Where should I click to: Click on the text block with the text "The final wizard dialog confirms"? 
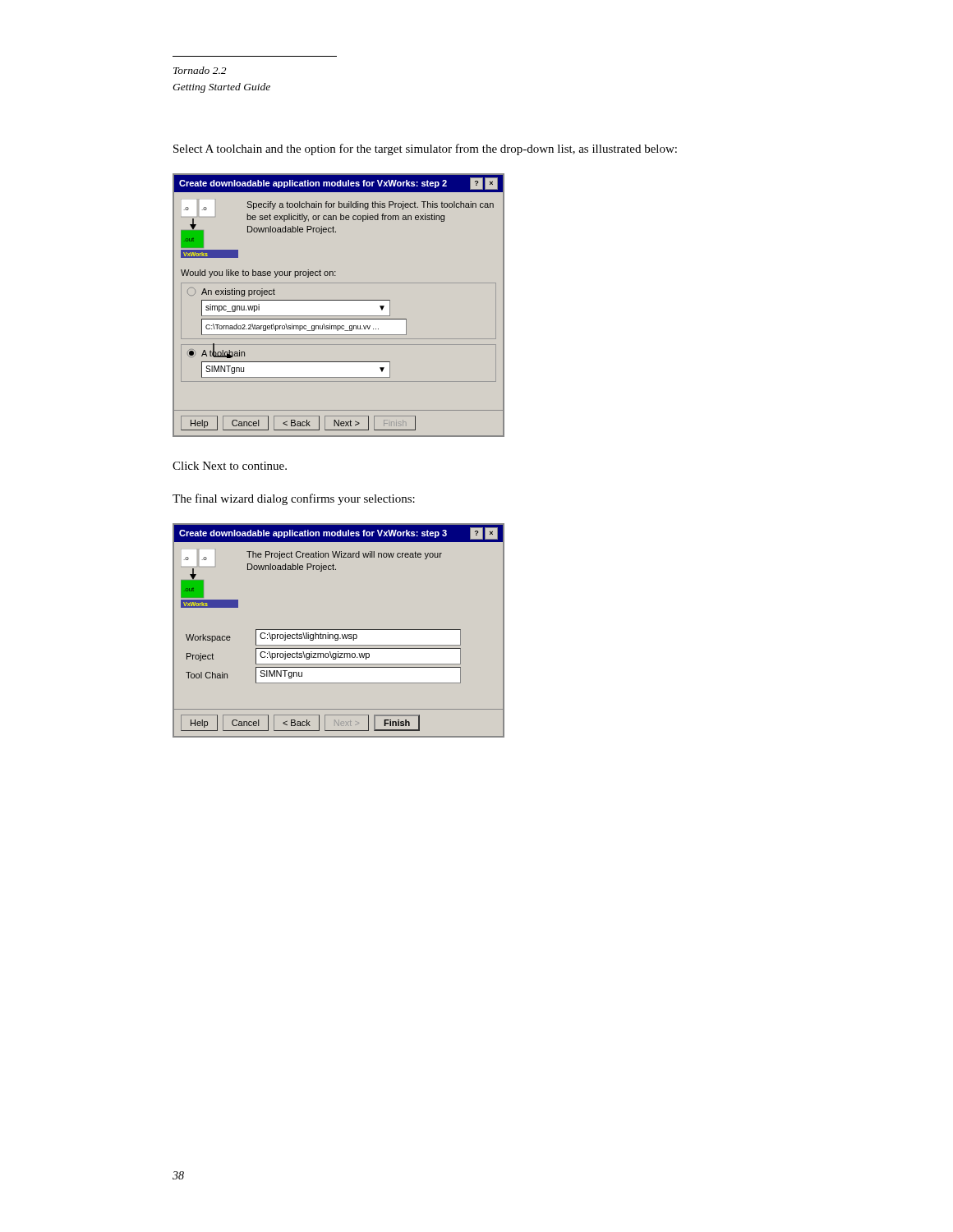(x=294, y=499)
